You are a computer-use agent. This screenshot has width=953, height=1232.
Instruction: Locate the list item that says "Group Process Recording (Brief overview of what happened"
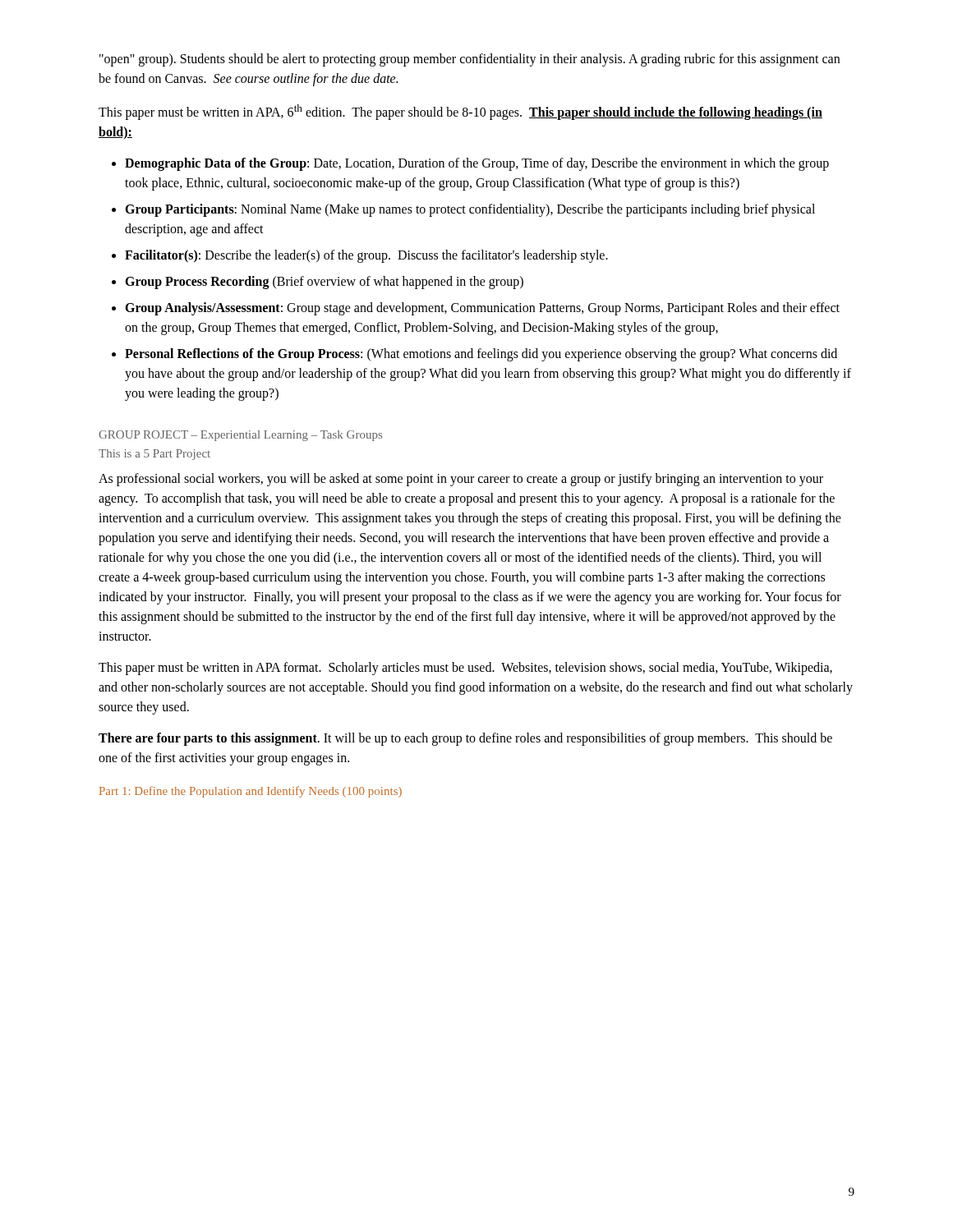[x=324, y=282]
